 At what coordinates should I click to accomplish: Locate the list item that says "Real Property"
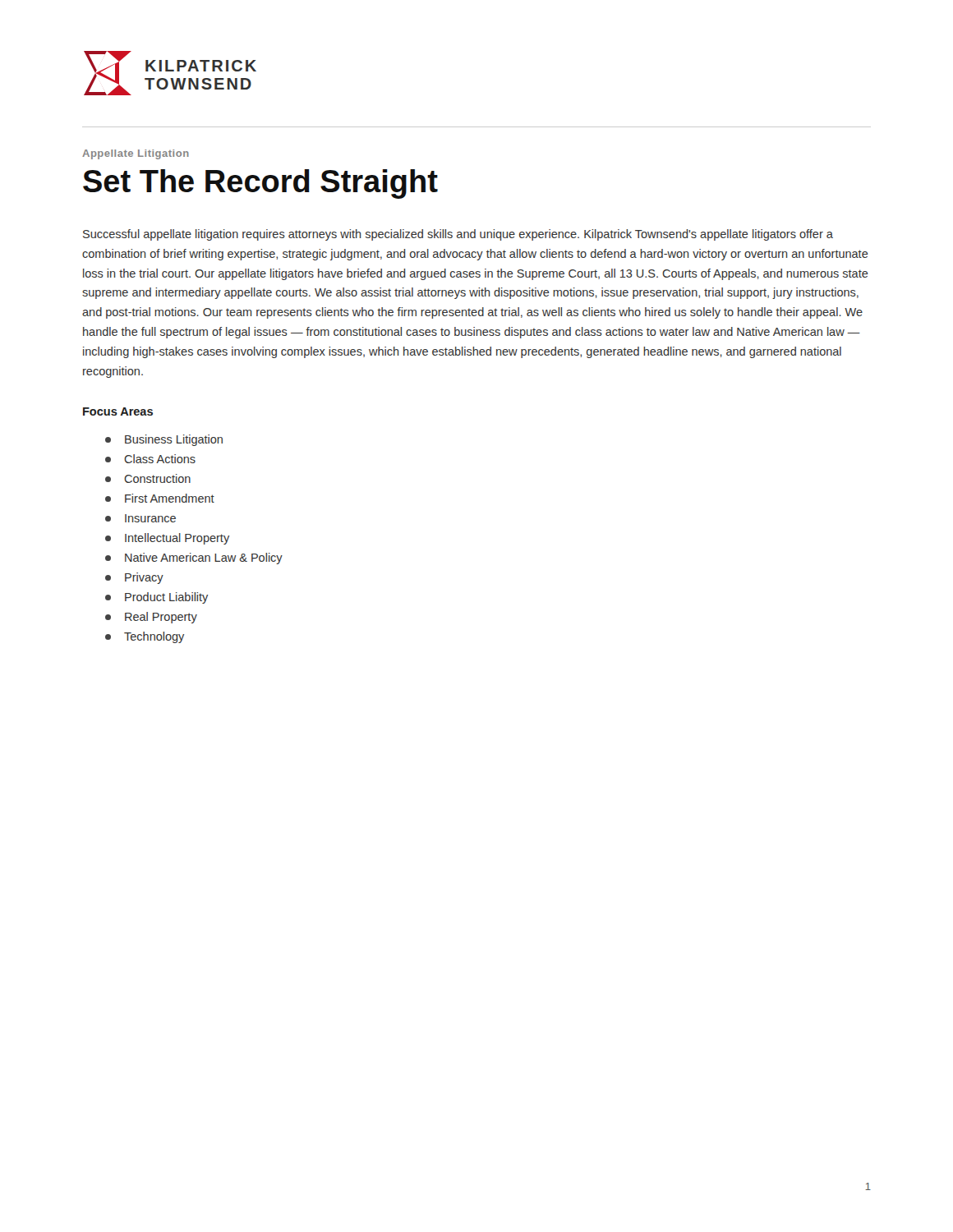[151, 617]
